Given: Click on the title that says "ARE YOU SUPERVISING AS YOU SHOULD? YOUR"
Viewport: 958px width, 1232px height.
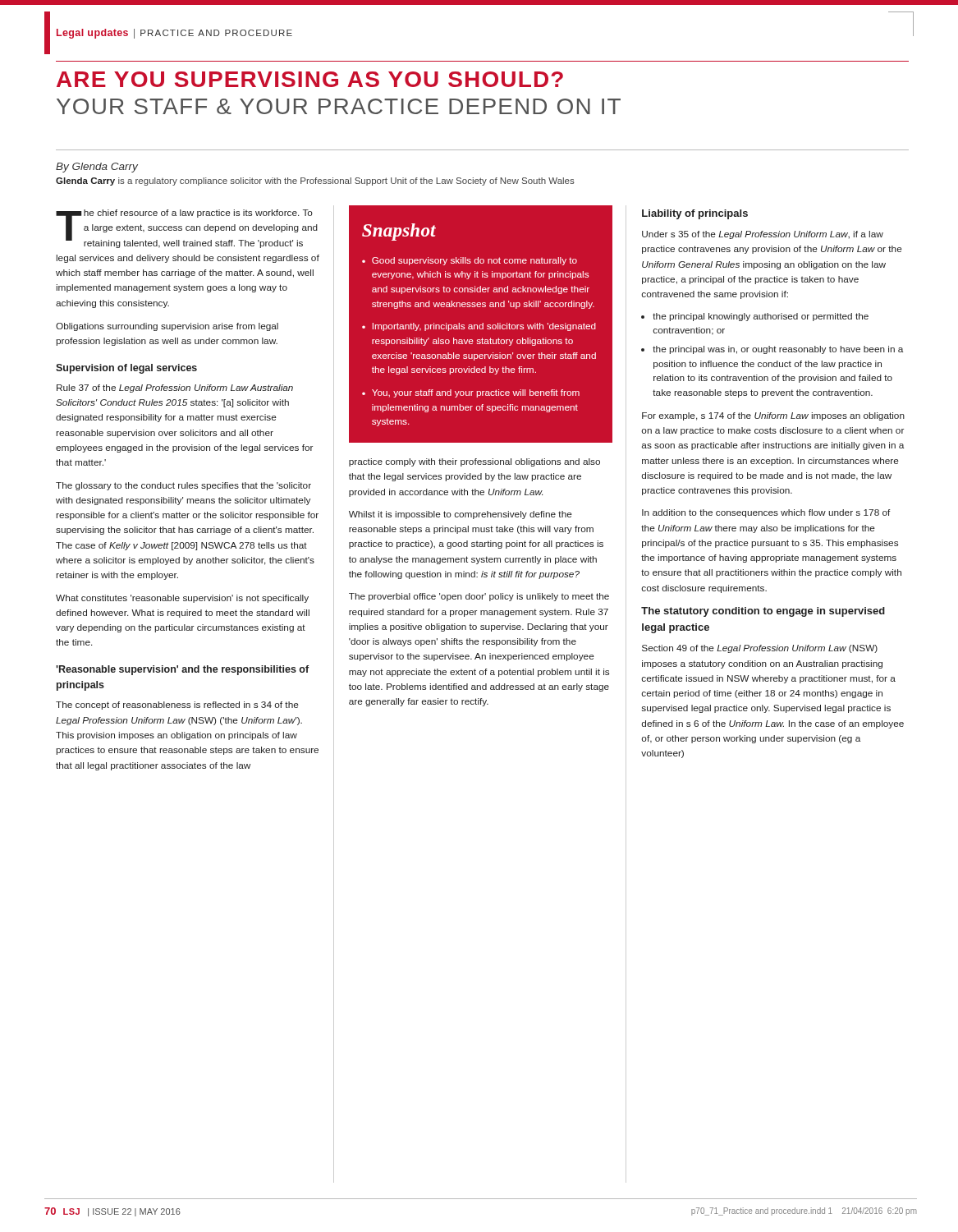Looking at the screenshot, I should [x=482, y=94].
